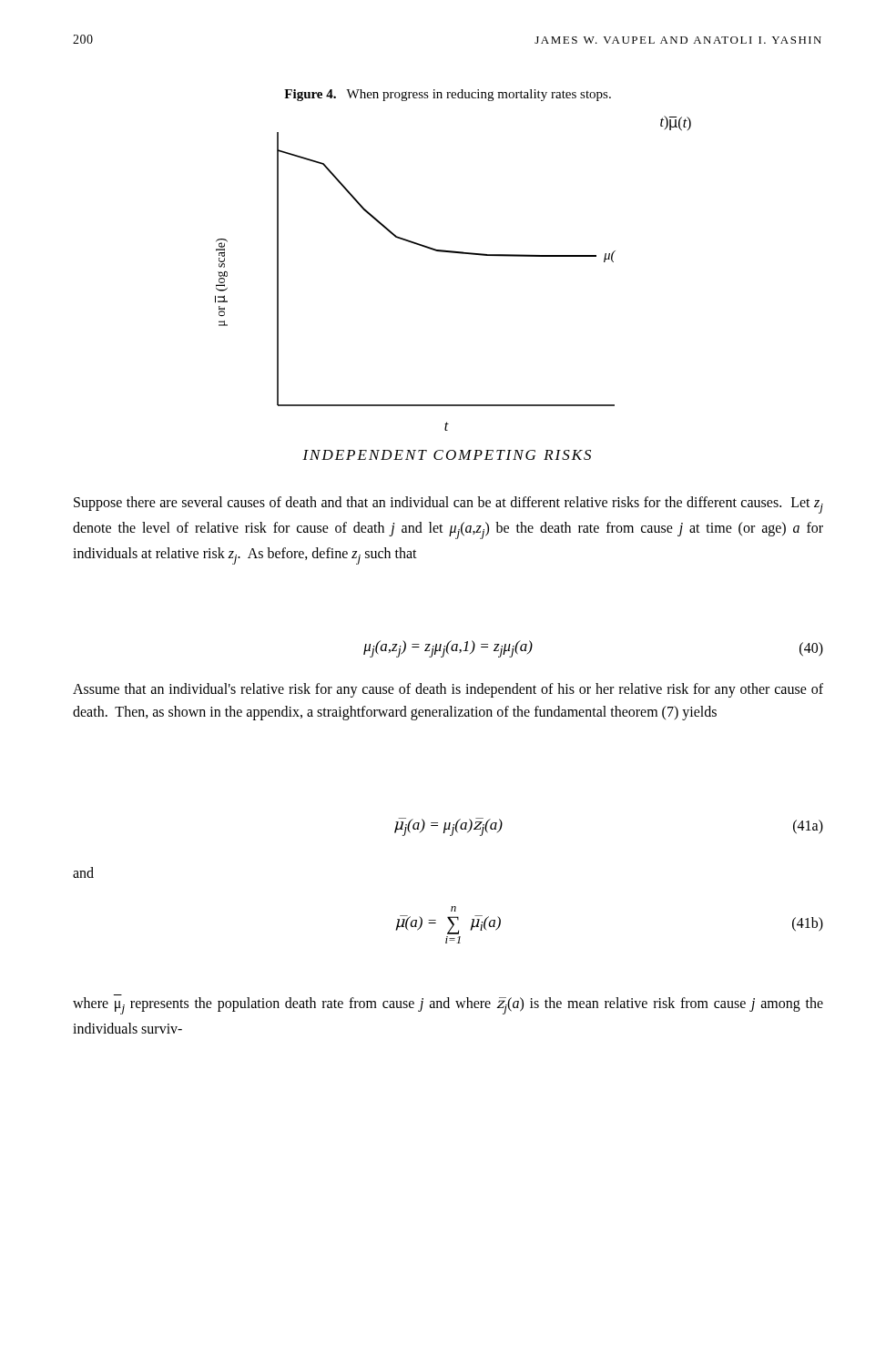Locate the text block that says "Assume that an individual's relative risk for"
This screenshot has width=896, height=1366.
pyautogui.click(x=448, y=700)
